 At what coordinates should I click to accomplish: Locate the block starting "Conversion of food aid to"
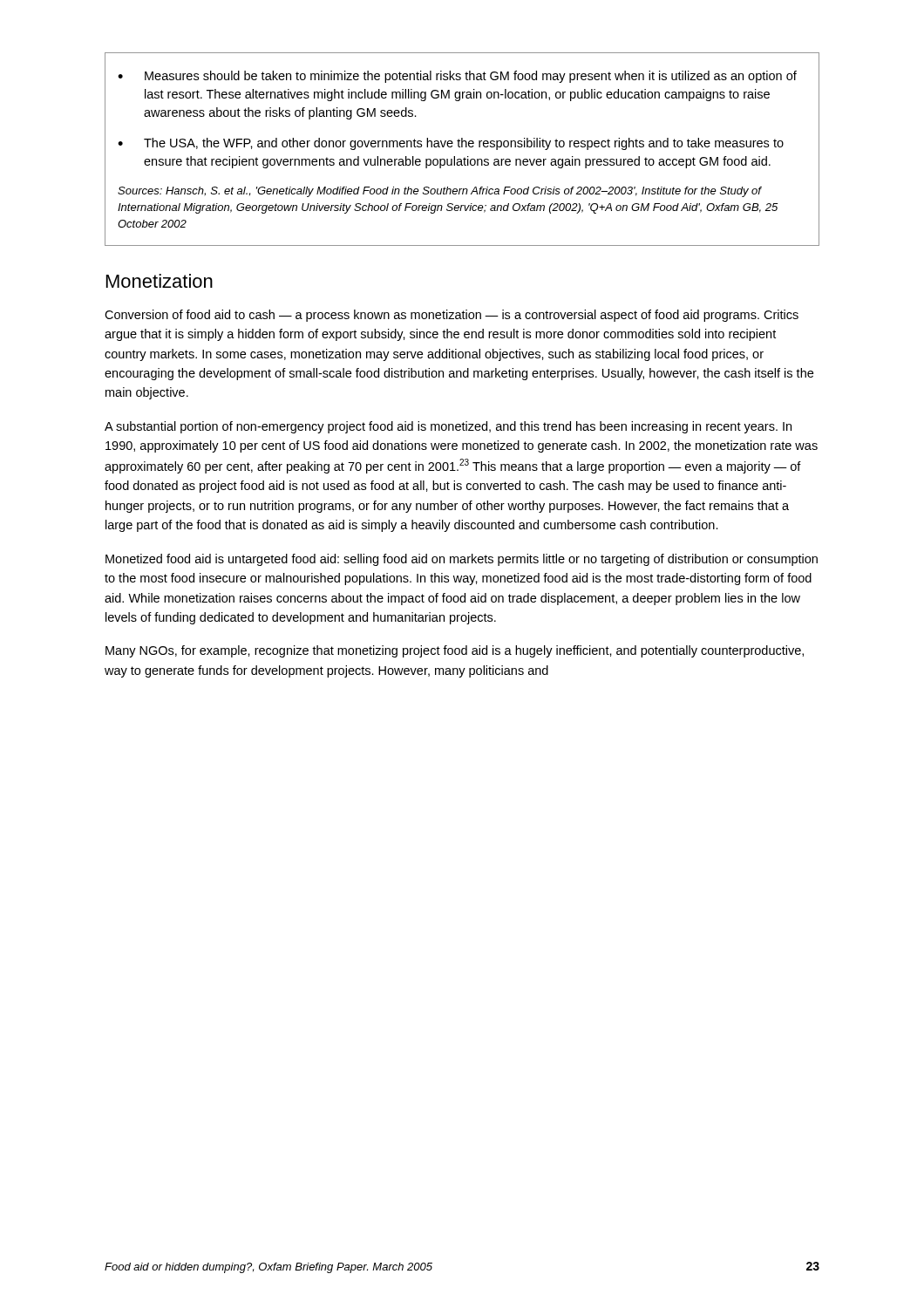(459, 354)
